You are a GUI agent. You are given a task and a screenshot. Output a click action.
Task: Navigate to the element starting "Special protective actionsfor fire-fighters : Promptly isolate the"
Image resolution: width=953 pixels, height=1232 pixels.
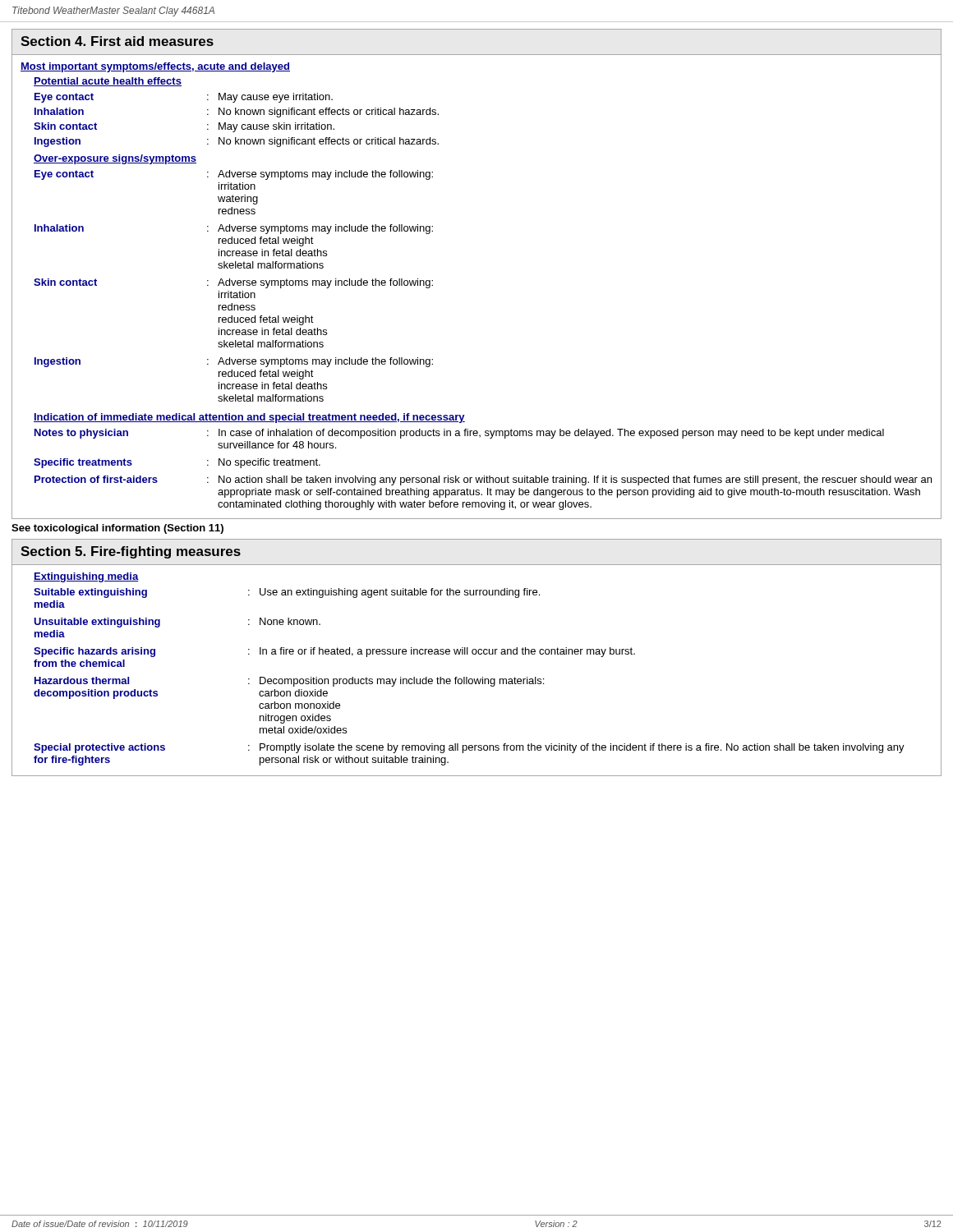pyautogui.click(x=483, y=753)
